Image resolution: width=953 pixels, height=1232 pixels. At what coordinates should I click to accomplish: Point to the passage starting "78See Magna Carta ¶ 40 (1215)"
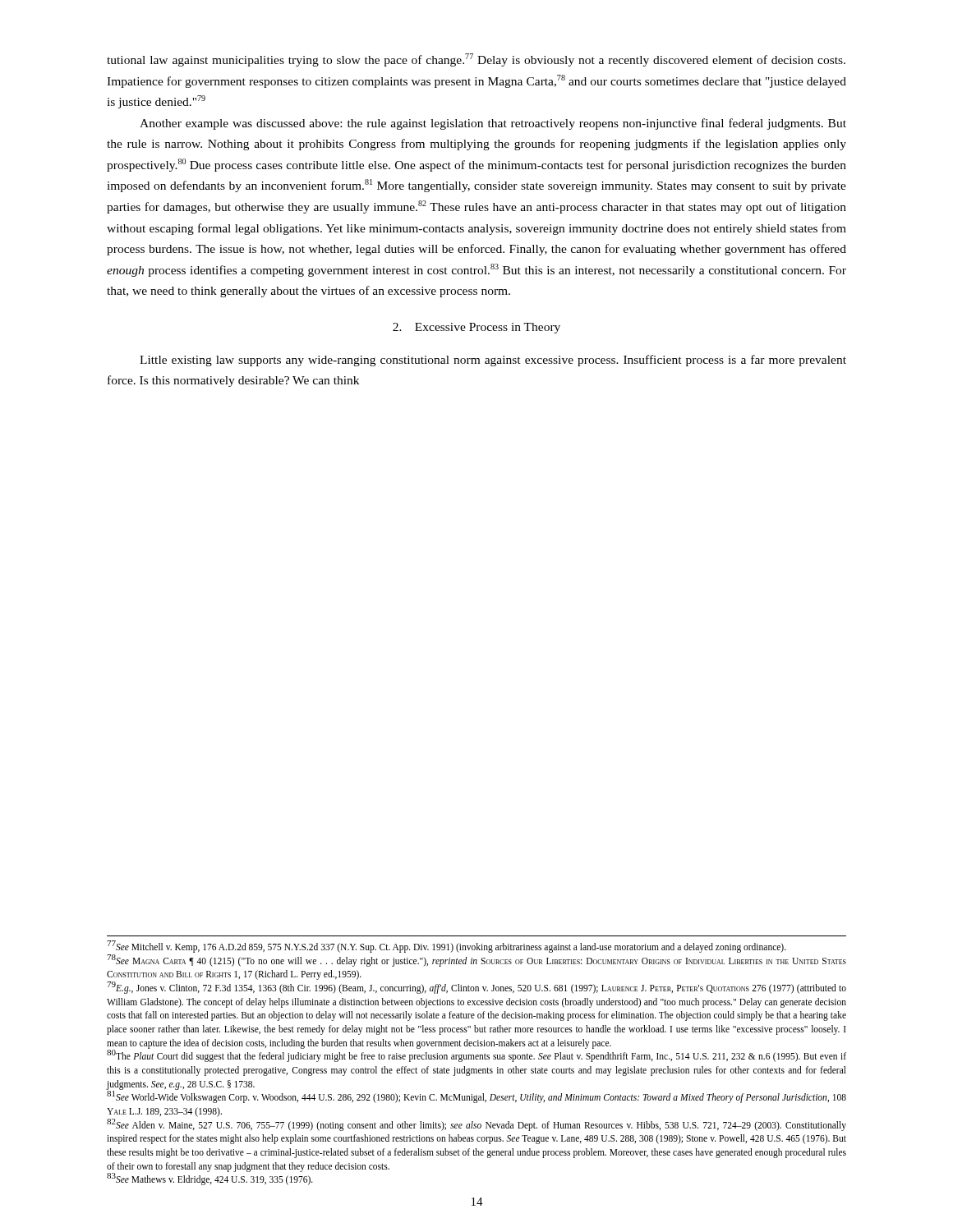(x=476, y=968)
